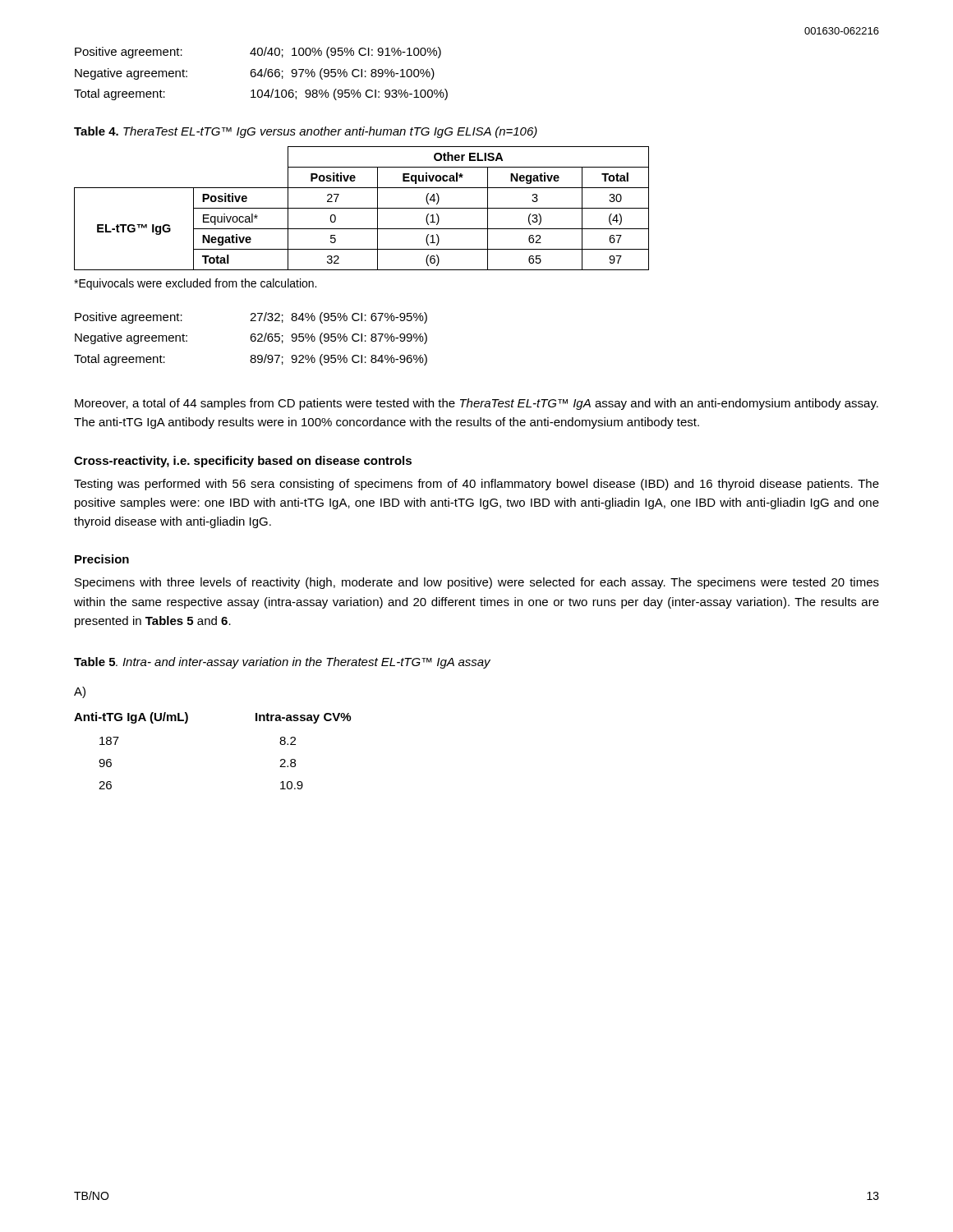Locate the table with the text "A) Anti-tTG IgA (U/mL) Intra-assay"

point(476,738)
